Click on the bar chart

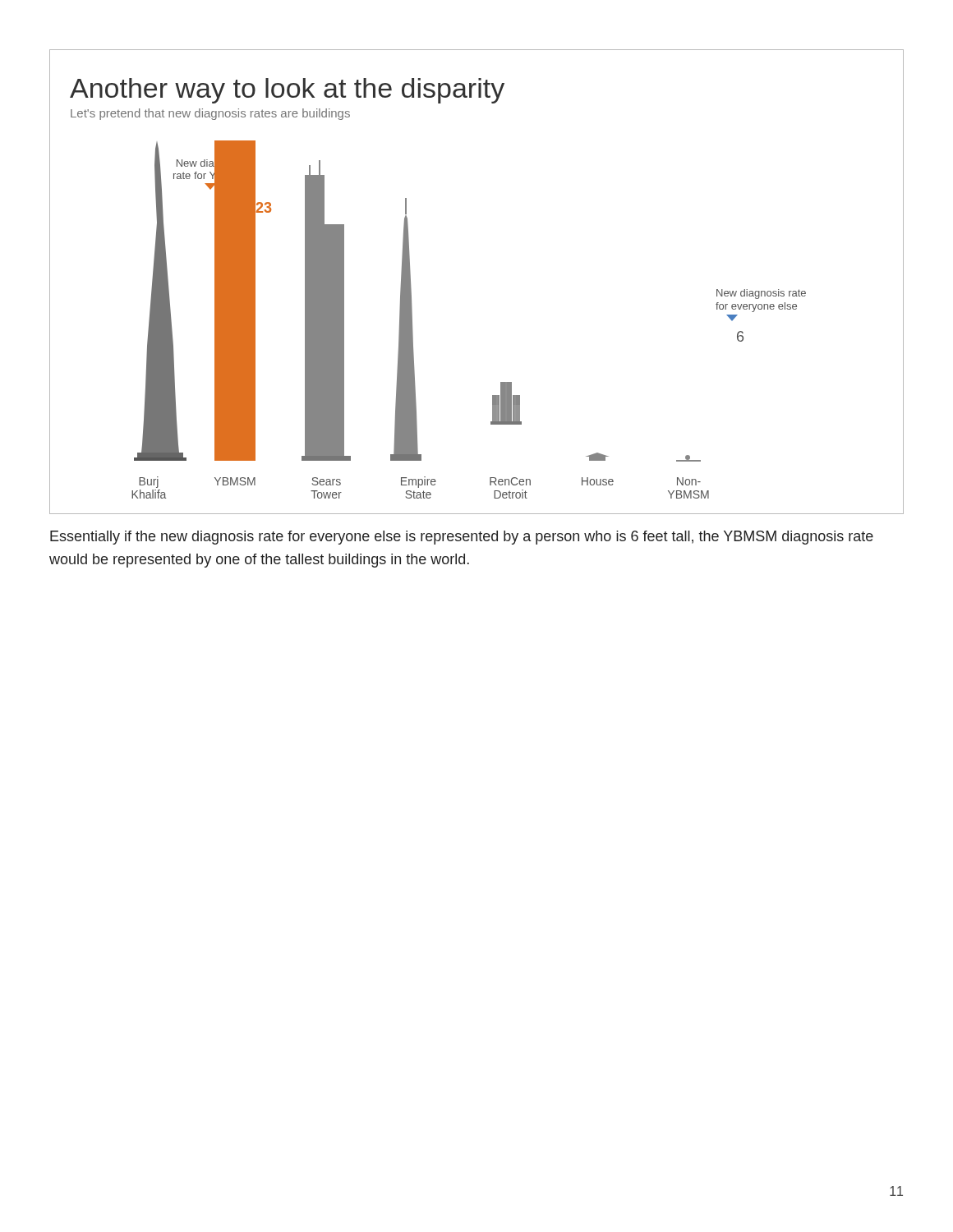[x=476, y=282]
